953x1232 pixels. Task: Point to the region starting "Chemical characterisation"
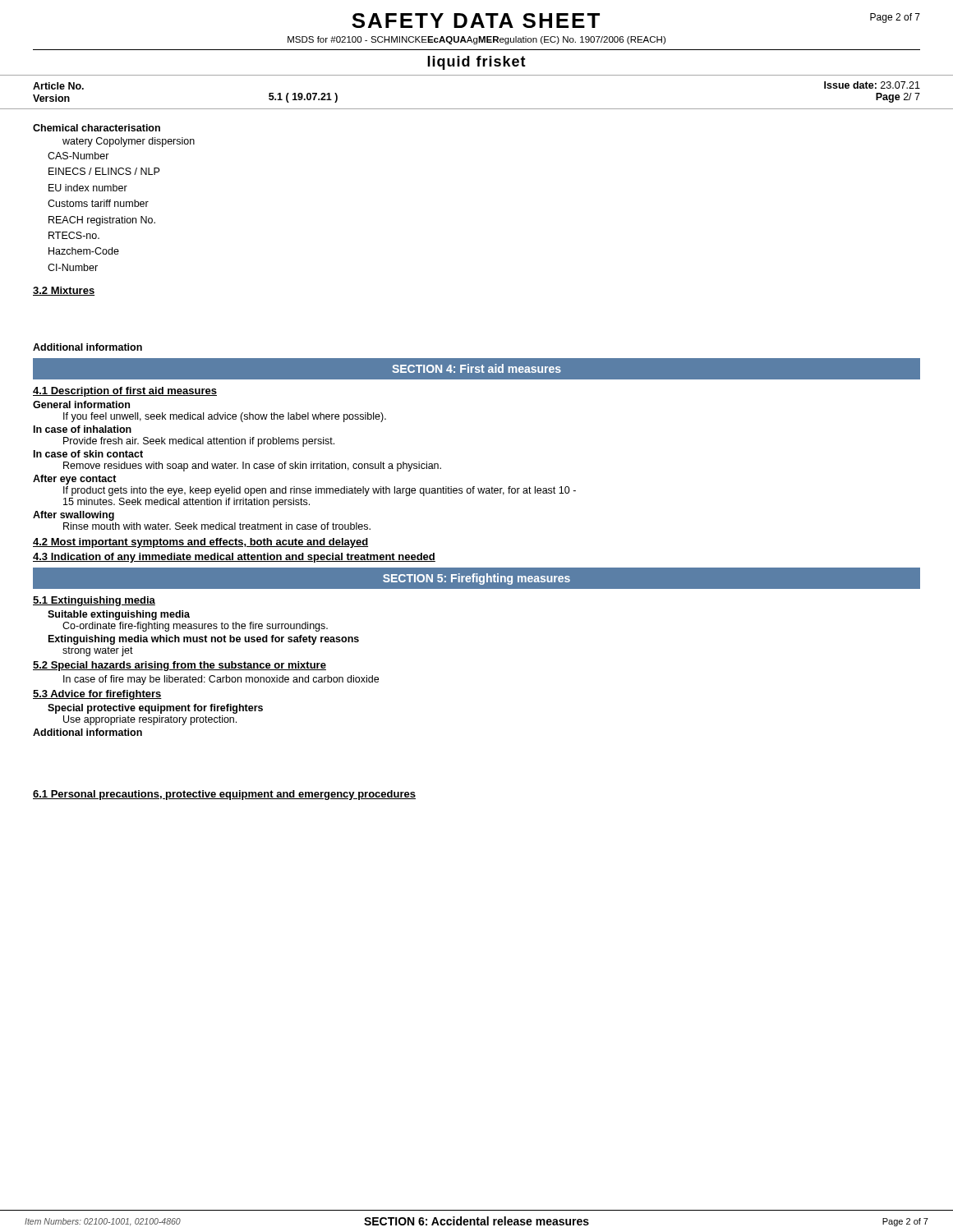click(97, 128)
